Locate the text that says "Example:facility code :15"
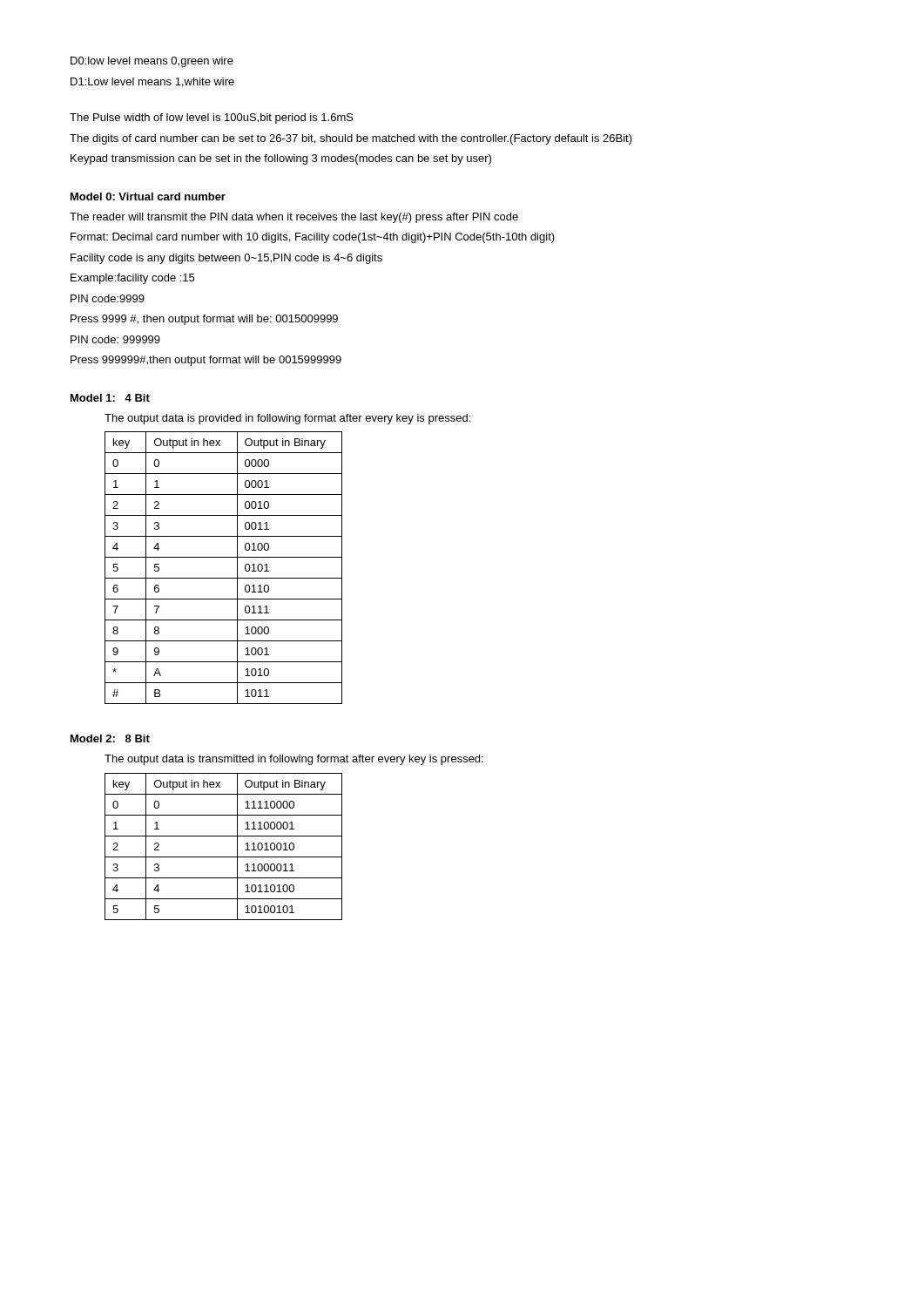The height and width of the screenshot is (1307, 924). [132, 277]
